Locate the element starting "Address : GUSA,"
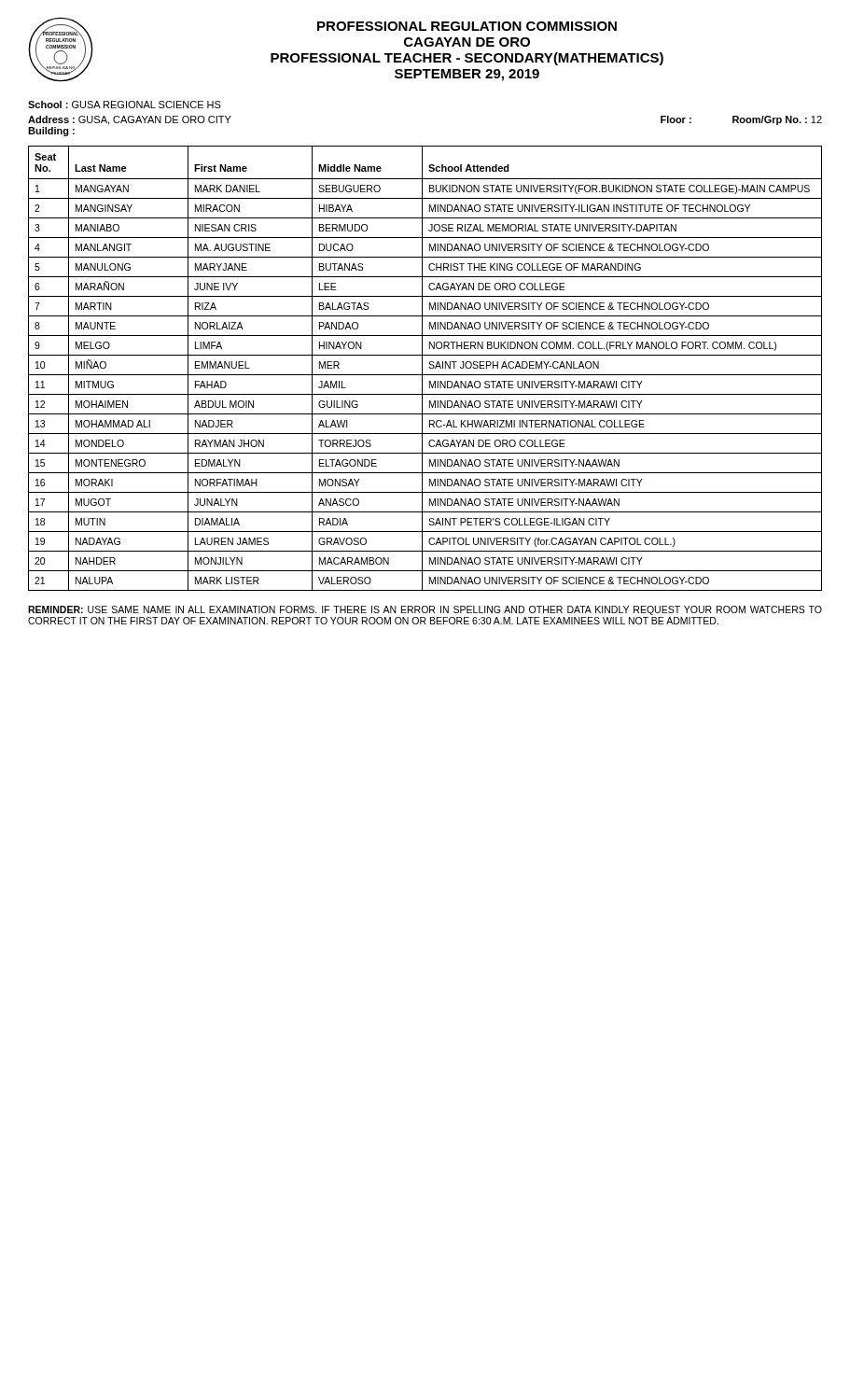The height and width of the screenshot is (1400, 850). 131,120
